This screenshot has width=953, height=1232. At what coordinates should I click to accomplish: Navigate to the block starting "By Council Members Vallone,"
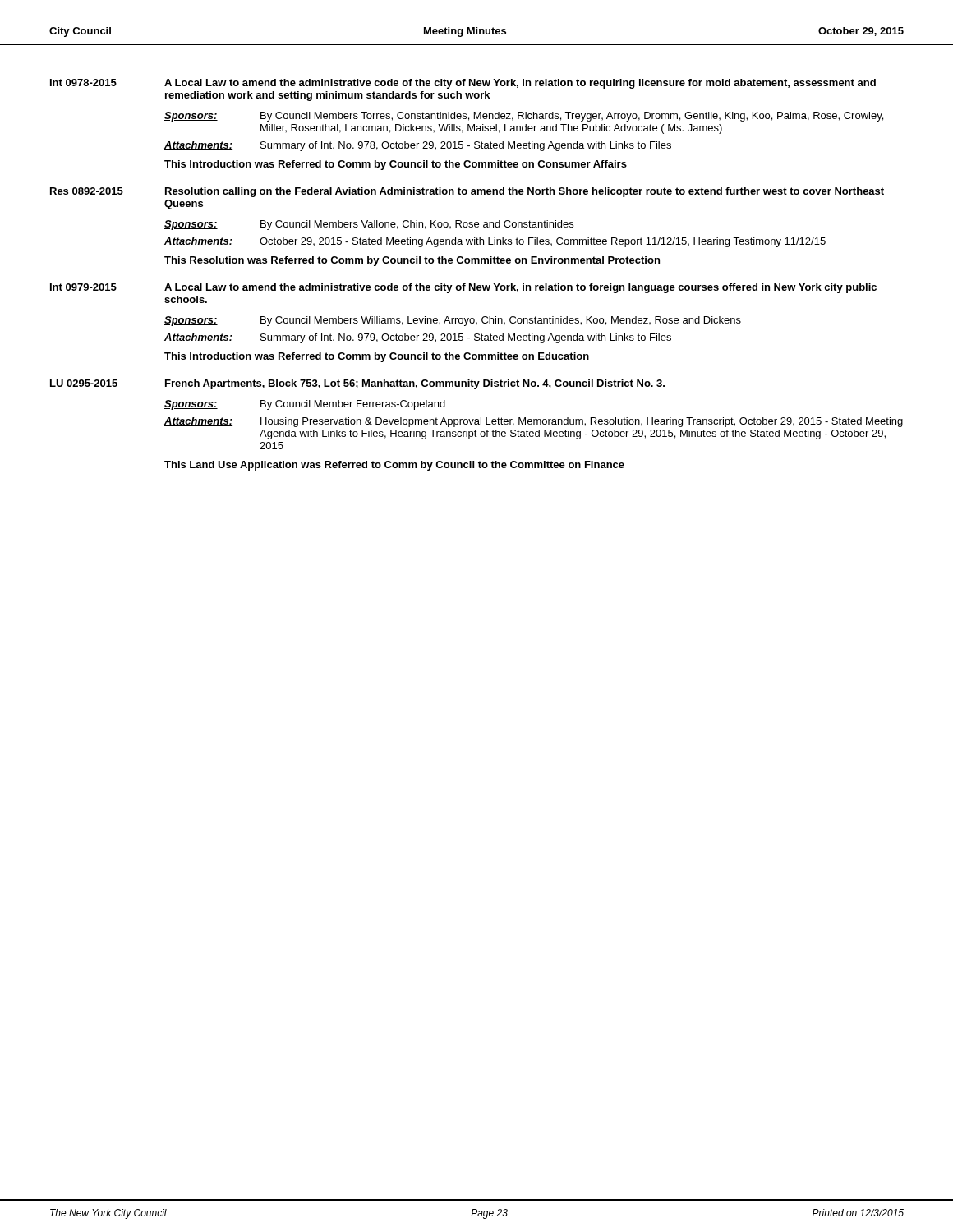tap(417, 224)
